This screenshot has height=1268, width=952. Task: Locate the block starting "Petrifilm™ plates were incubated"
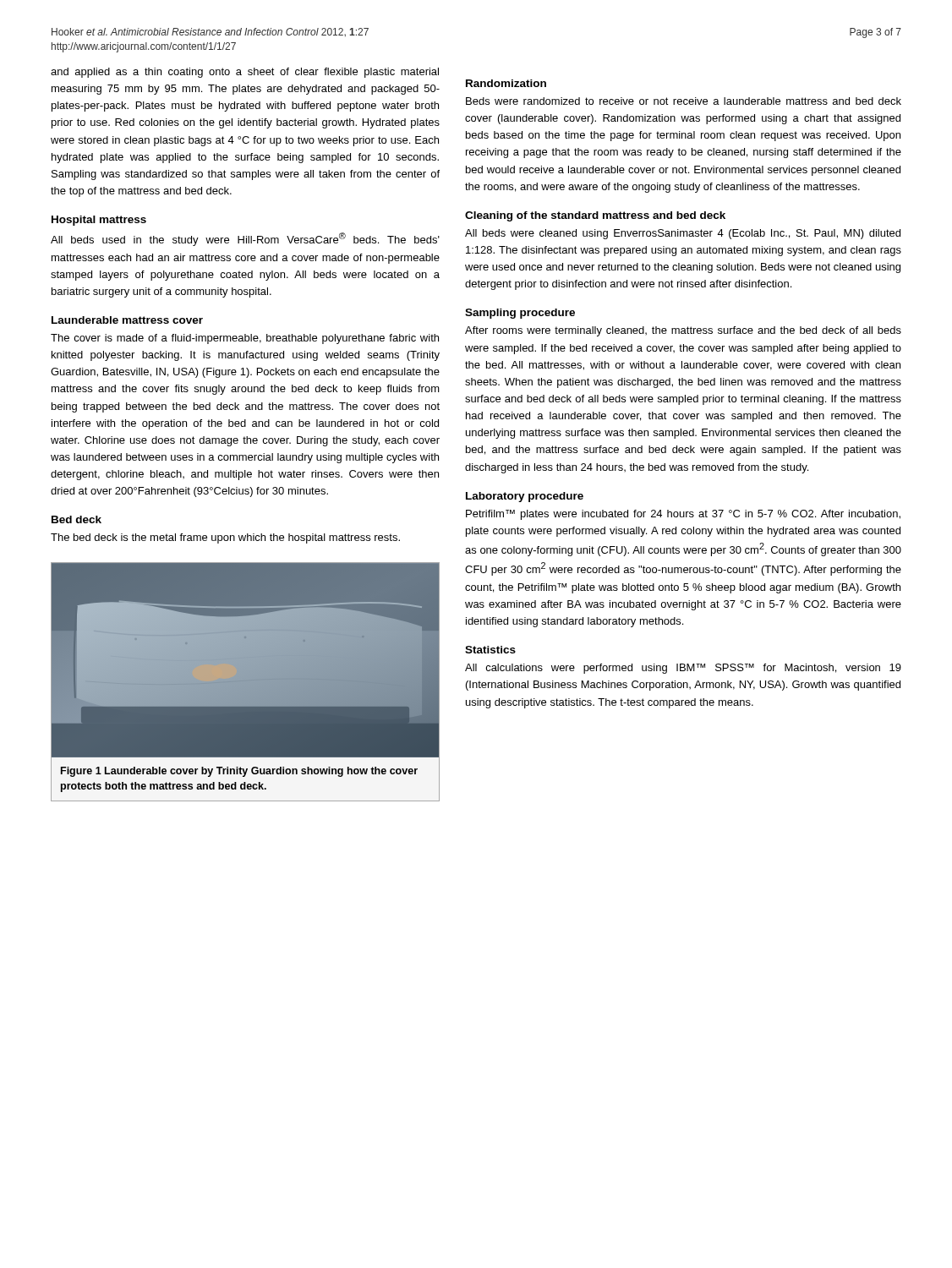pos(683,568)
